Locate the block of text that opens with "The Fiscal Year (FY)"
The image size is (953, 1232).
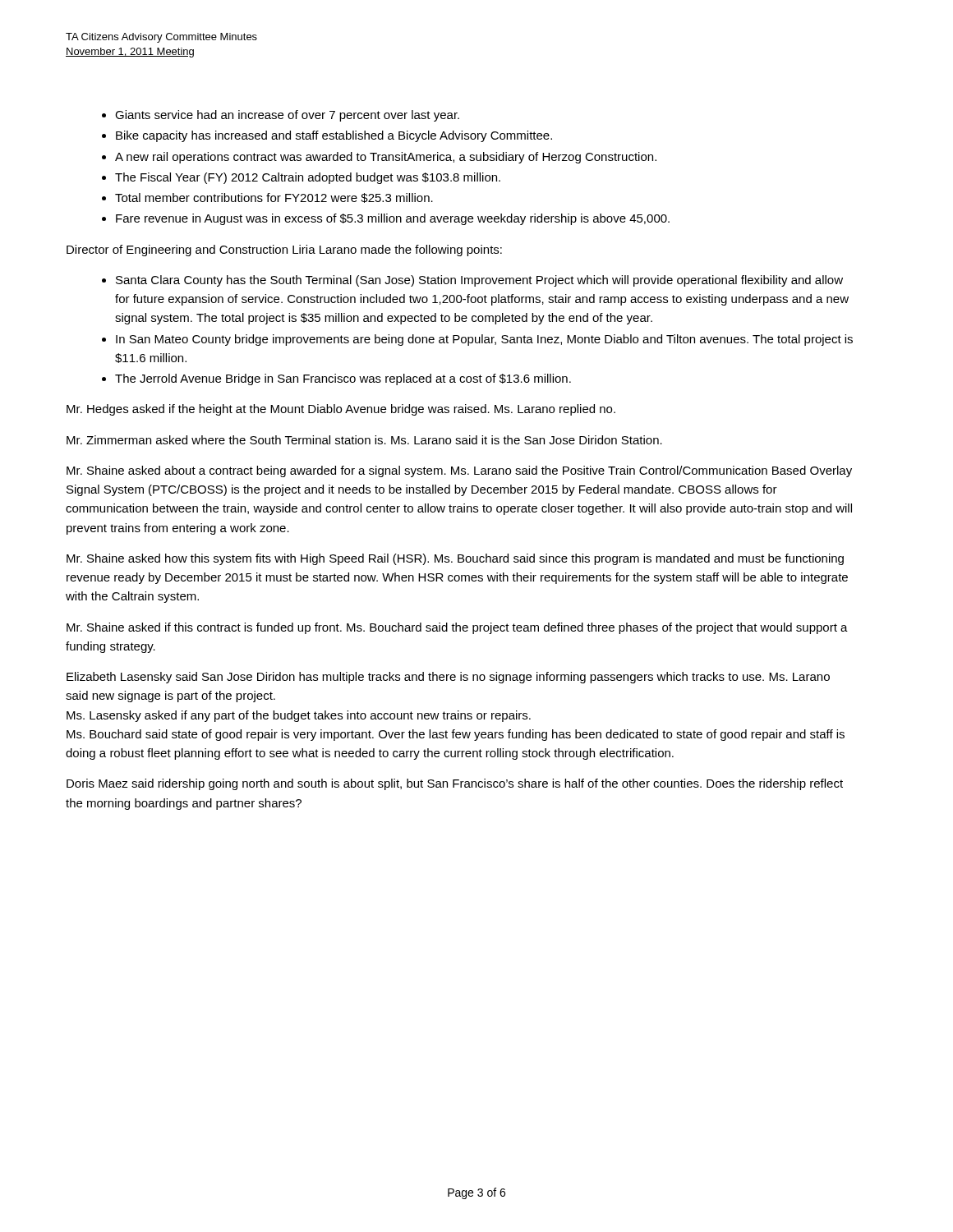pos(308,177)
